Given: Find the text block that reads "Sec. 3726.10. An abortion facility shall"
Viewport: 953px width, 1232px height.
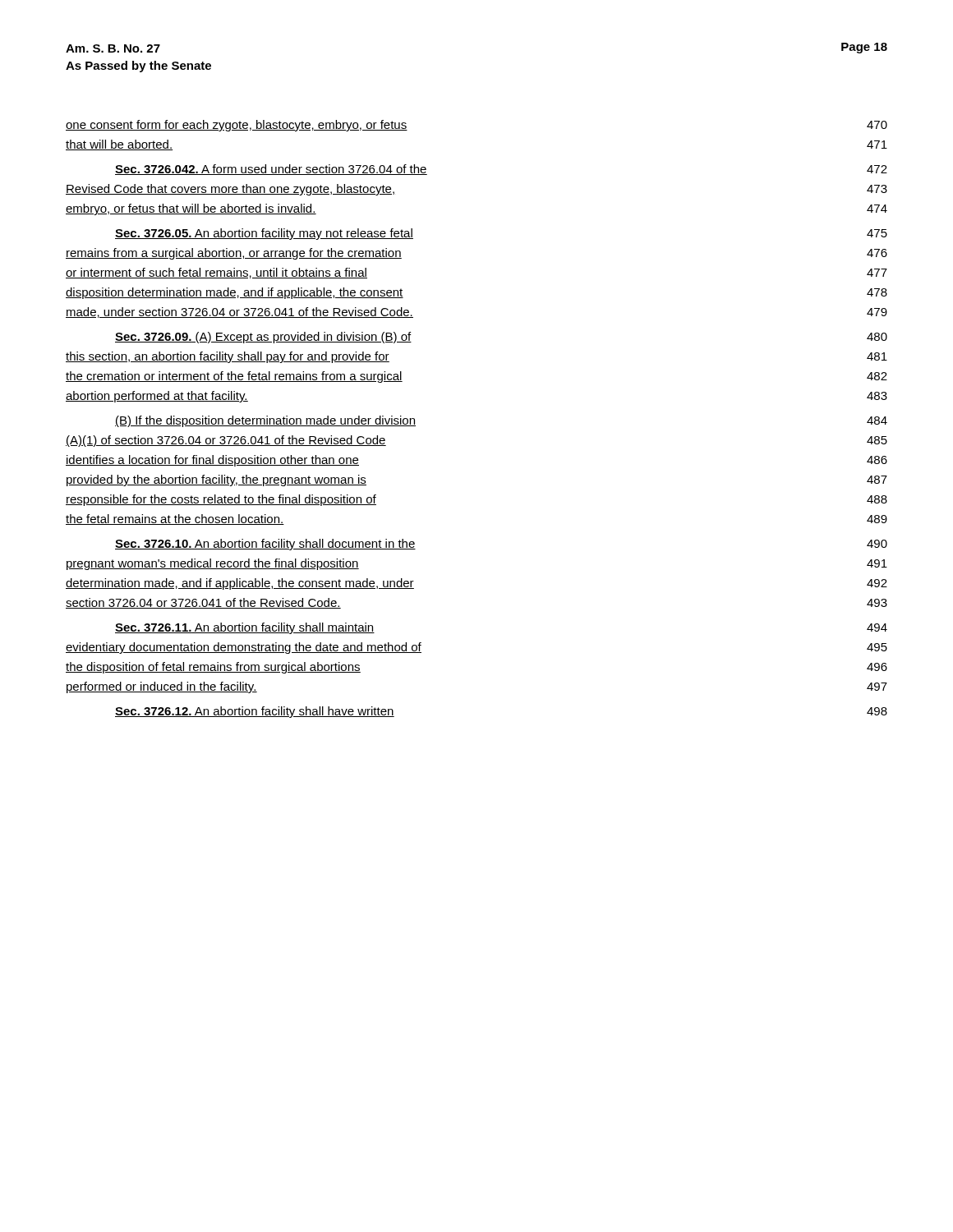Looking at the screenshot, I should [x=266, y=544].
